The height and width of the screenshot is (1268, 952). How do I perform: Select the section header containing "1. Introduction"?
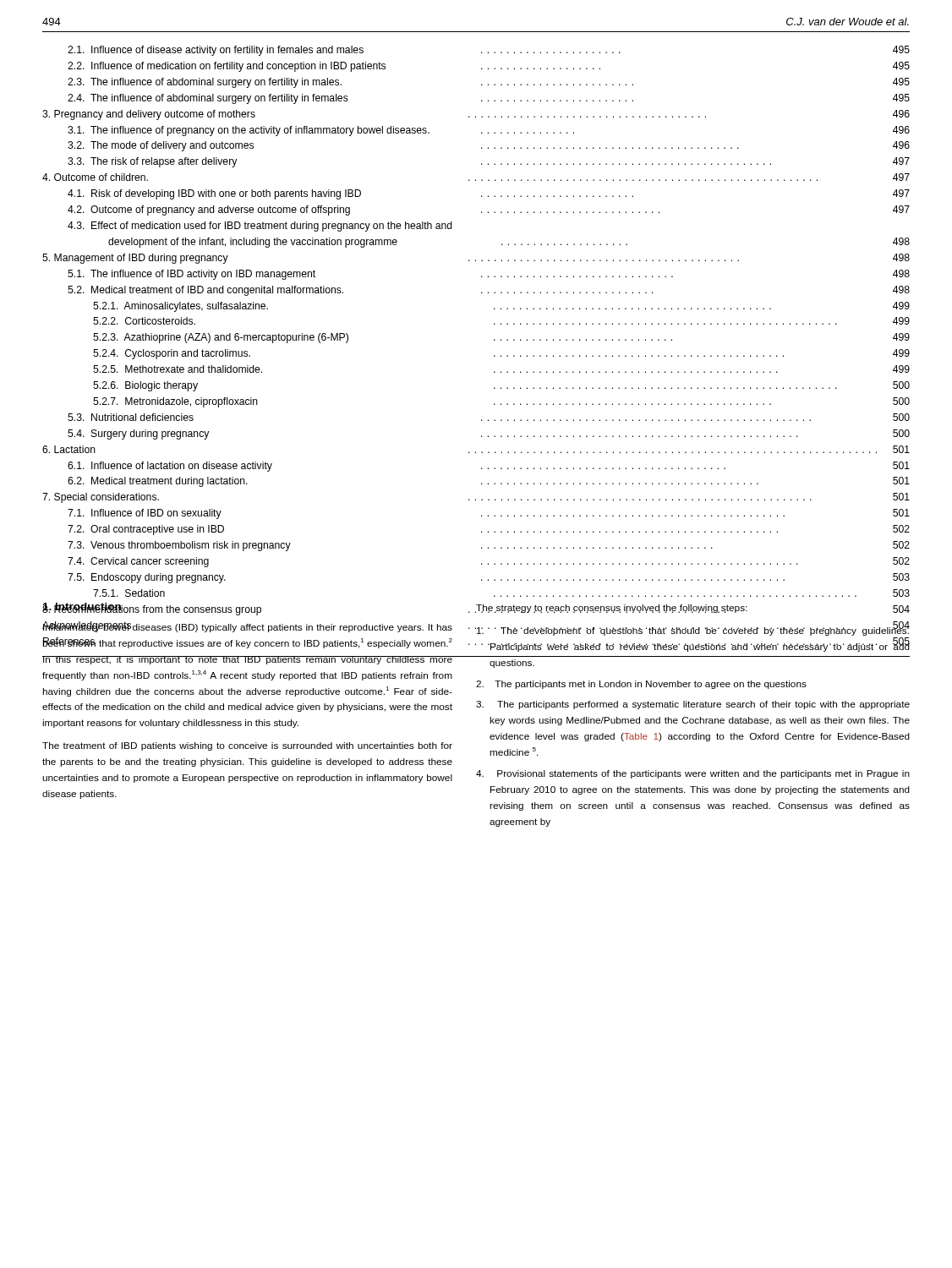tap(82, 606)
